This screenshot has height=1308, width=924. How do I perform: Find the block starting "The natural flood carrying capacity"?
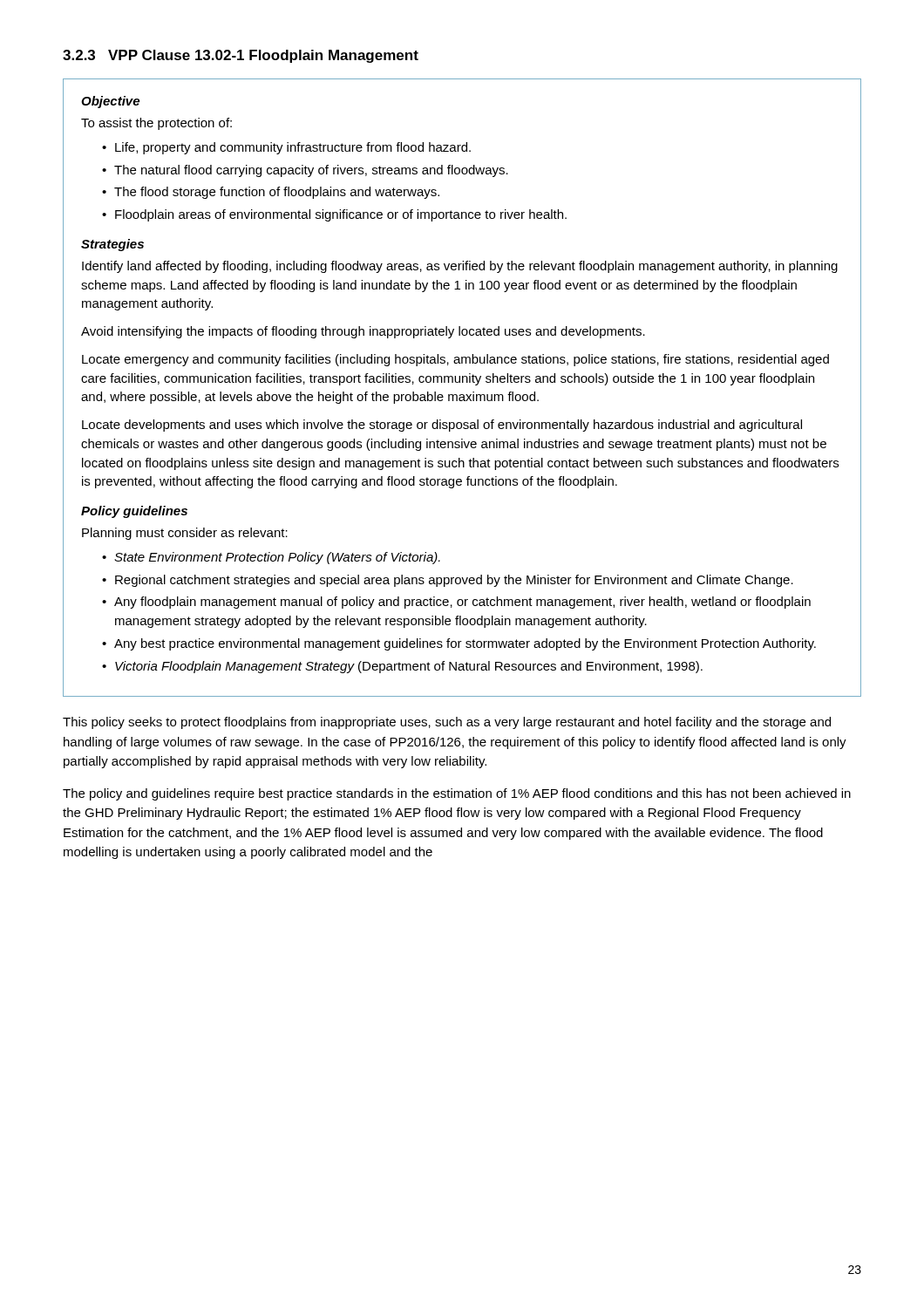click(x=312, y=169)
